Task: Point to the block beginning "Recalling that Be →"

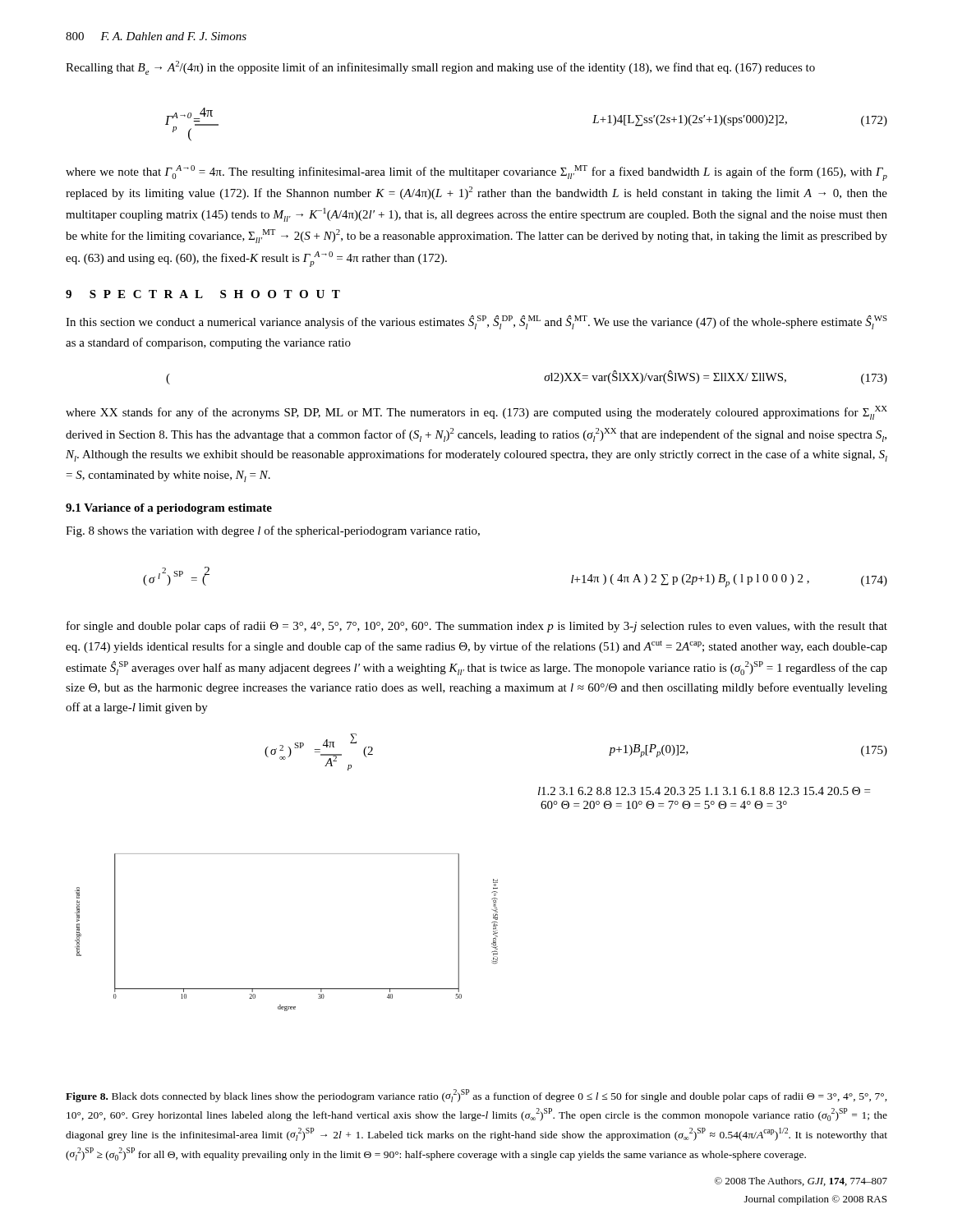Action: 476,68
